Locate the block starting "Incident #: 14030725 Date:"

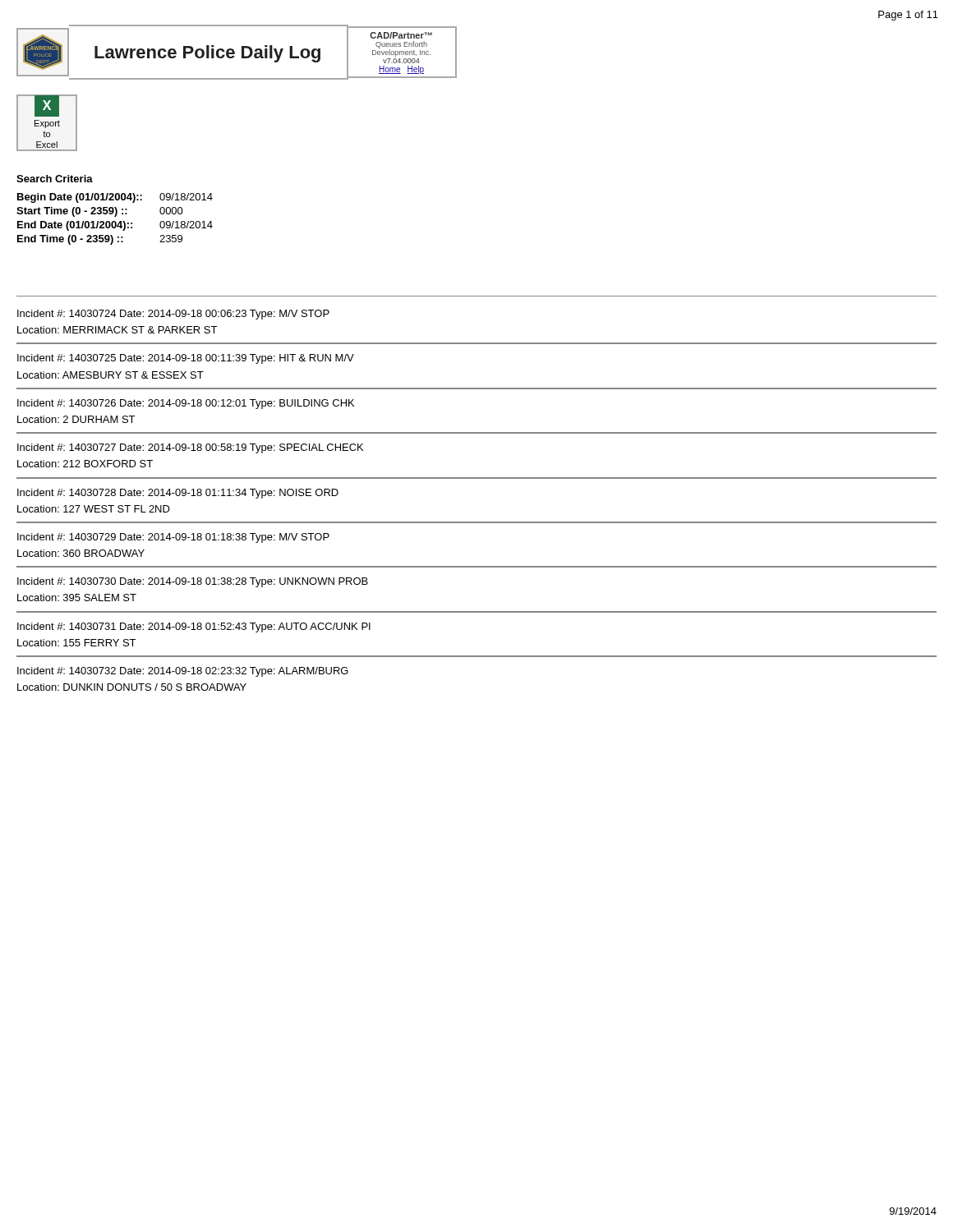click(x=186, y=359)
